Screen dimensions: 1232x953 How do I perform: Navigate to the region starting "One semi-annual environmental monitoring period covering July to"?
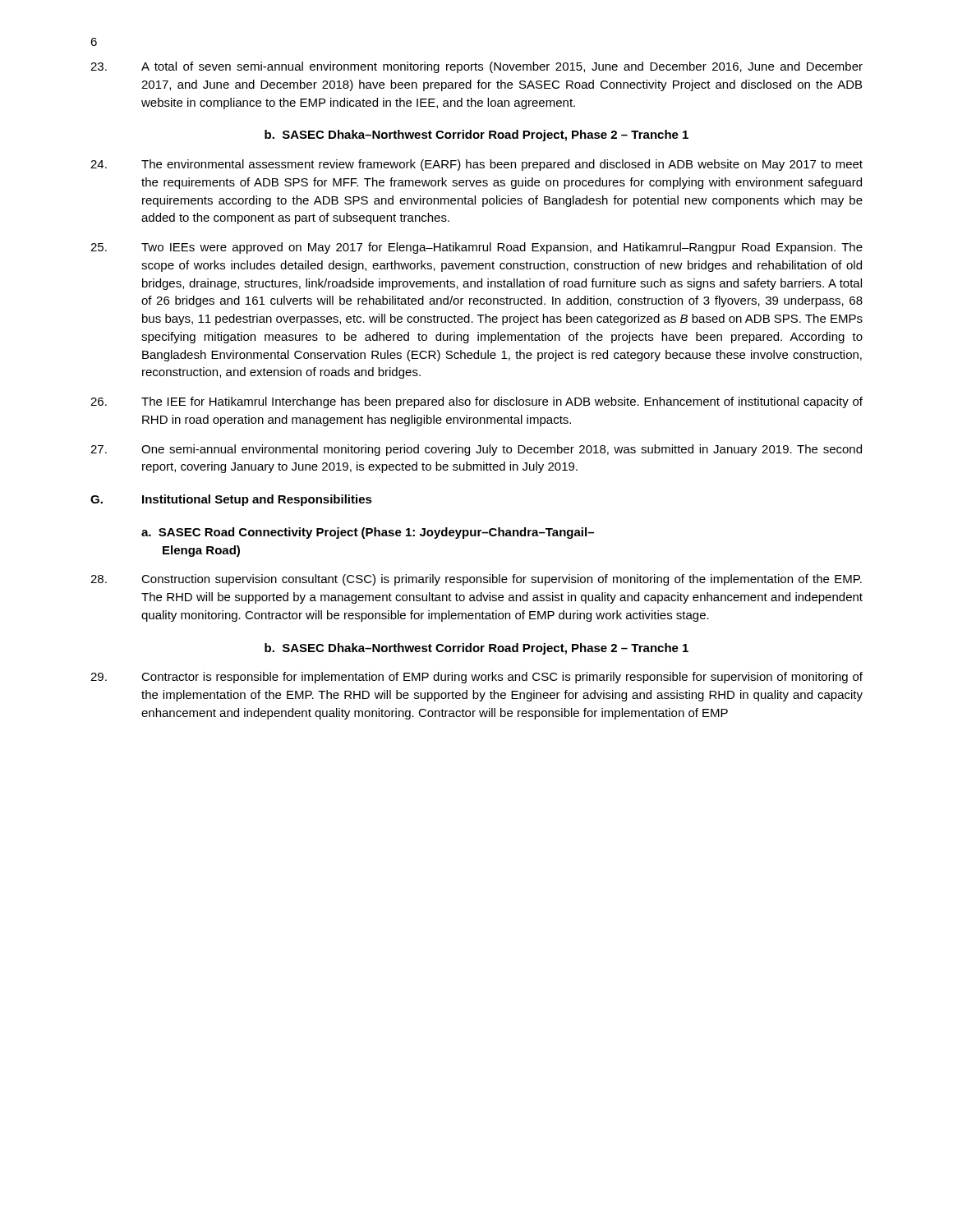[476, 458]
